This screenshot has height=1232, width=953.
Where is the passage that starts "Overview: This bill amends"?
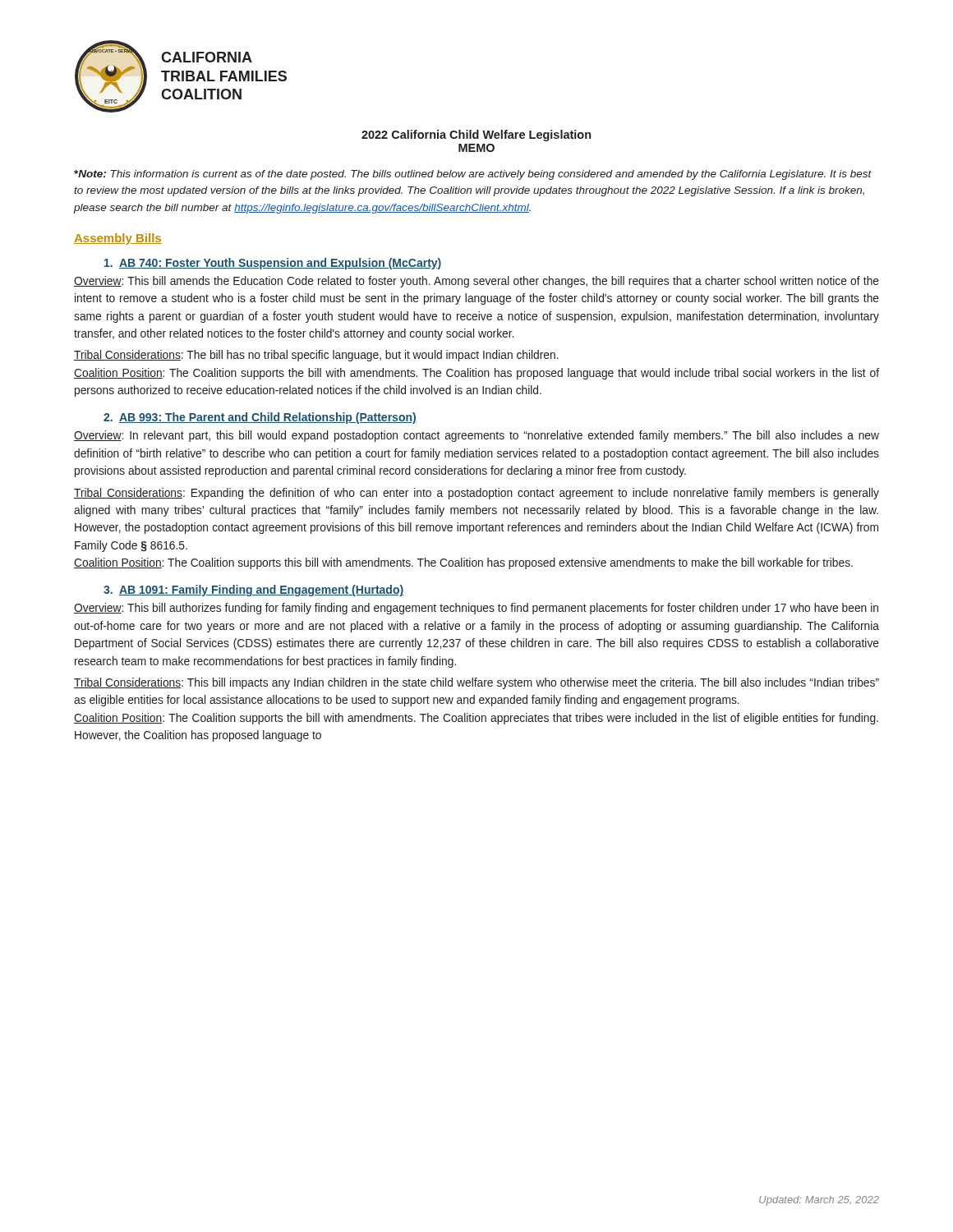476,307
